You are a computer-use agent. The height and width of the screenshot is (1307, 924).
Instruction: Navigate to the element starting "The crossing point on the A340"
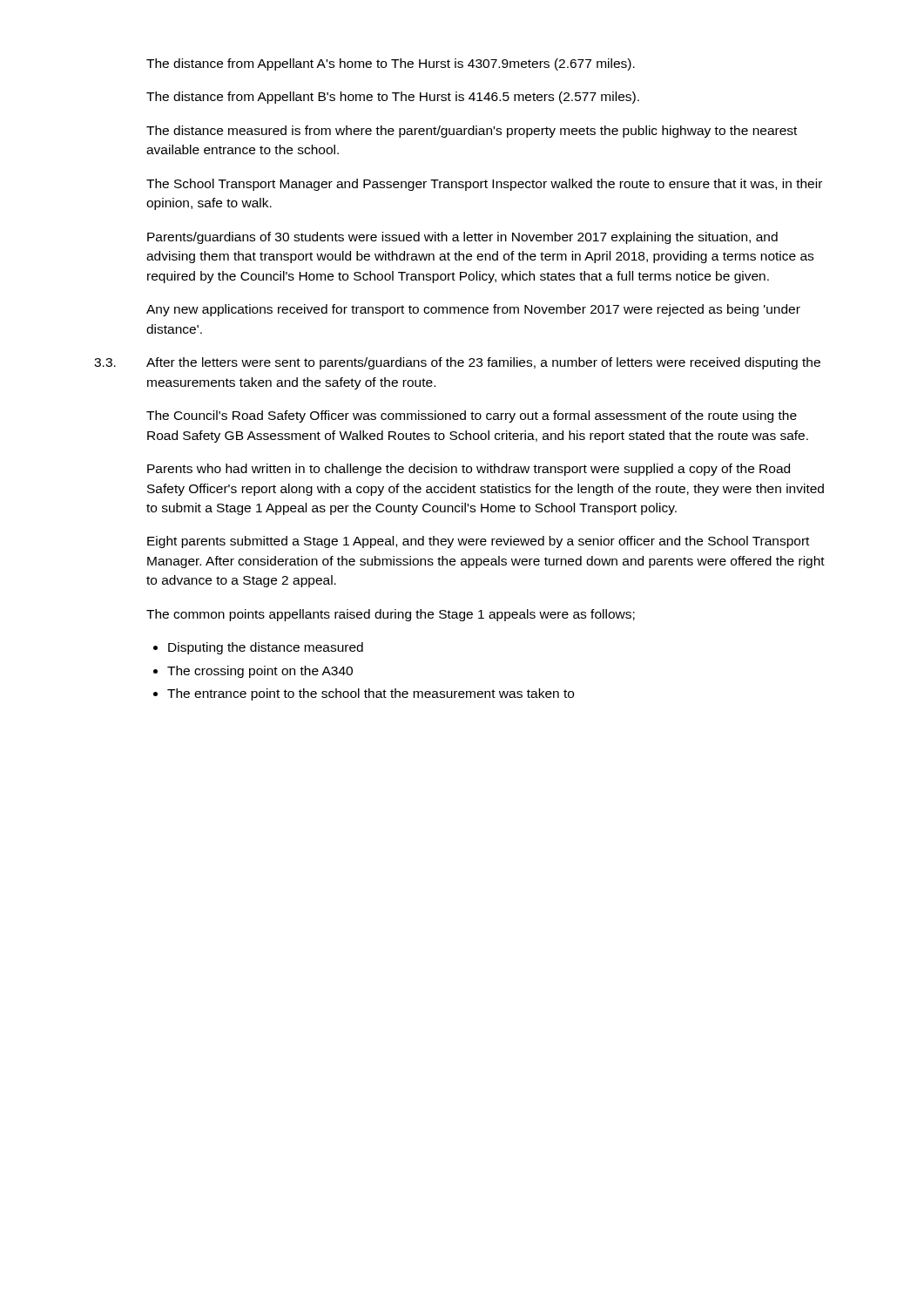tap(260, 670)
